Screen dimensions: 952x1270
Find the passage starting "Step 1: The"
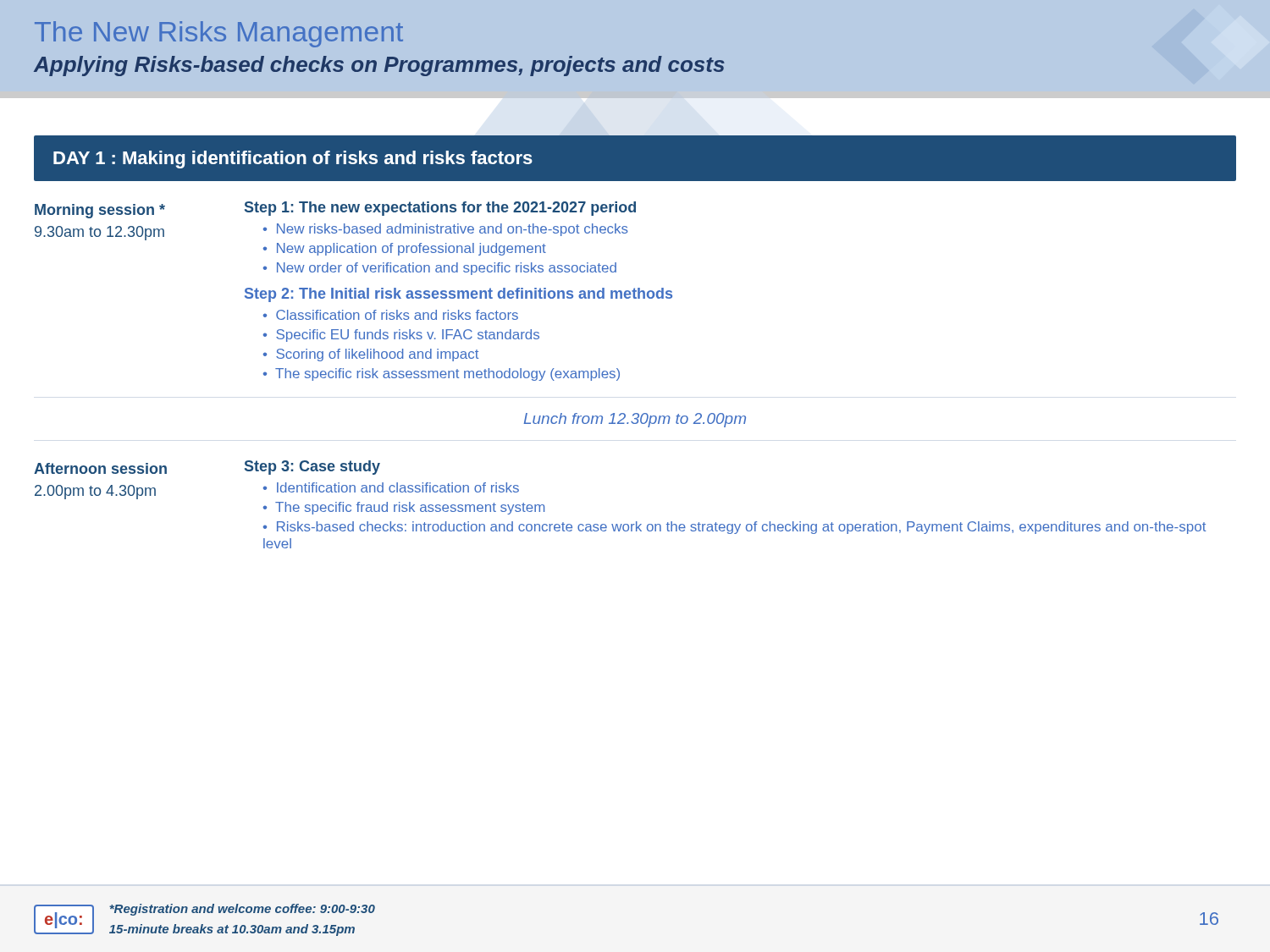(x=440, y=207)
